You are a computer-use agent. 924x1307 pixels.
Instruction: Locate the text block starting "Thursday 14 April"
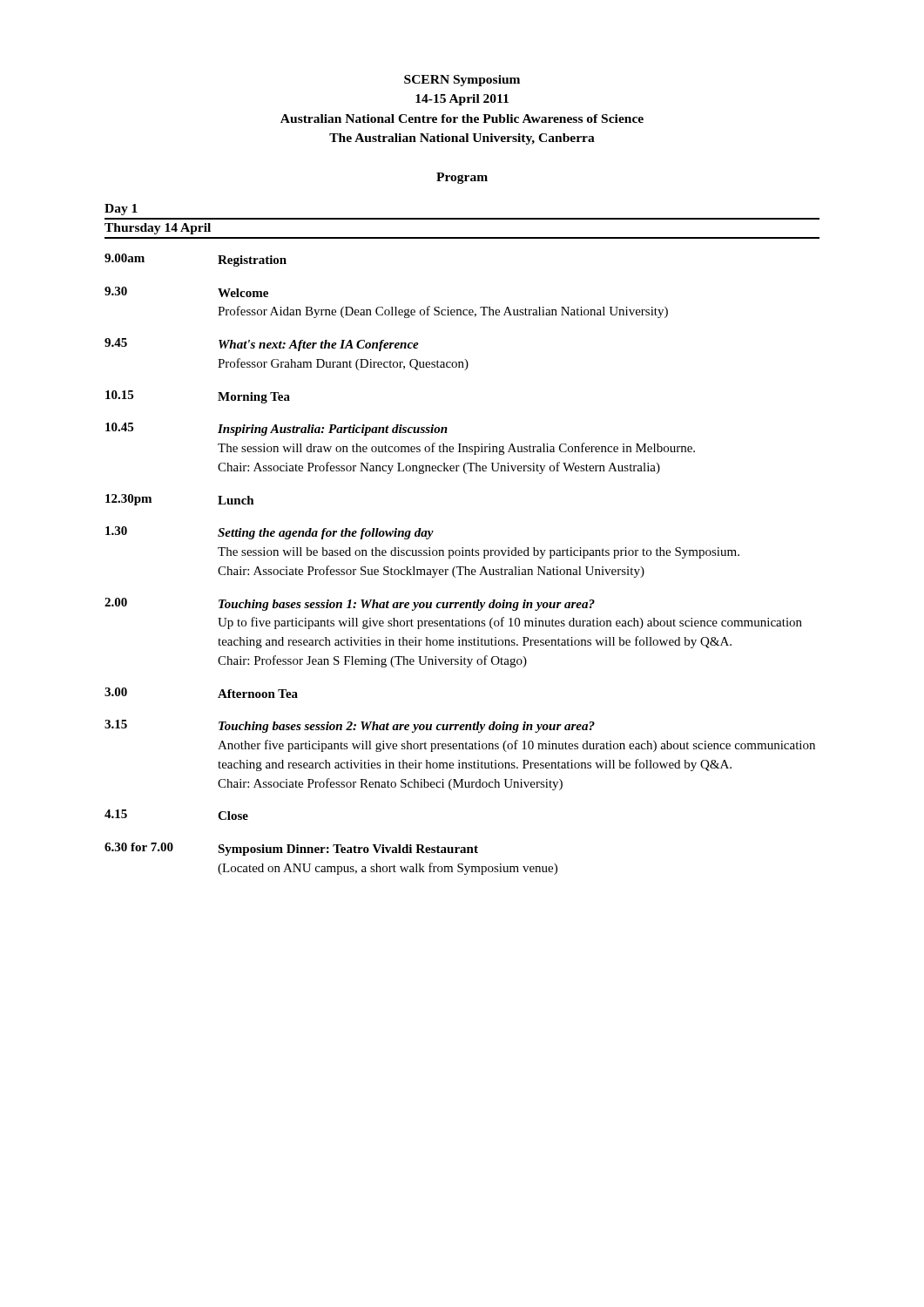[x=158, y=227]
